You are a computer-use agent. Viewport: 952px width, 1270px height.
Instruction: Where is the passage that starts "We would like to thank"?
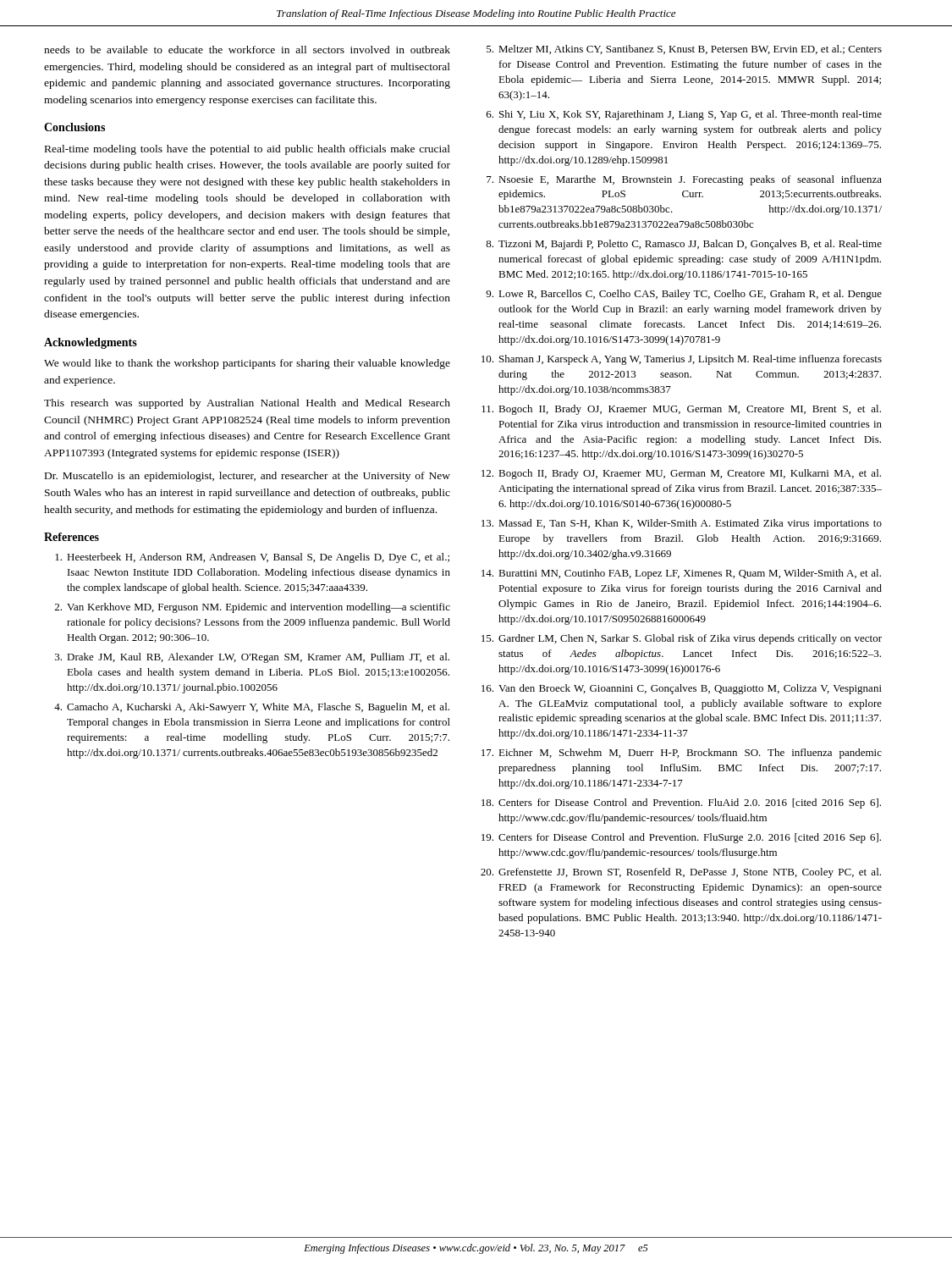coord(247,371)
